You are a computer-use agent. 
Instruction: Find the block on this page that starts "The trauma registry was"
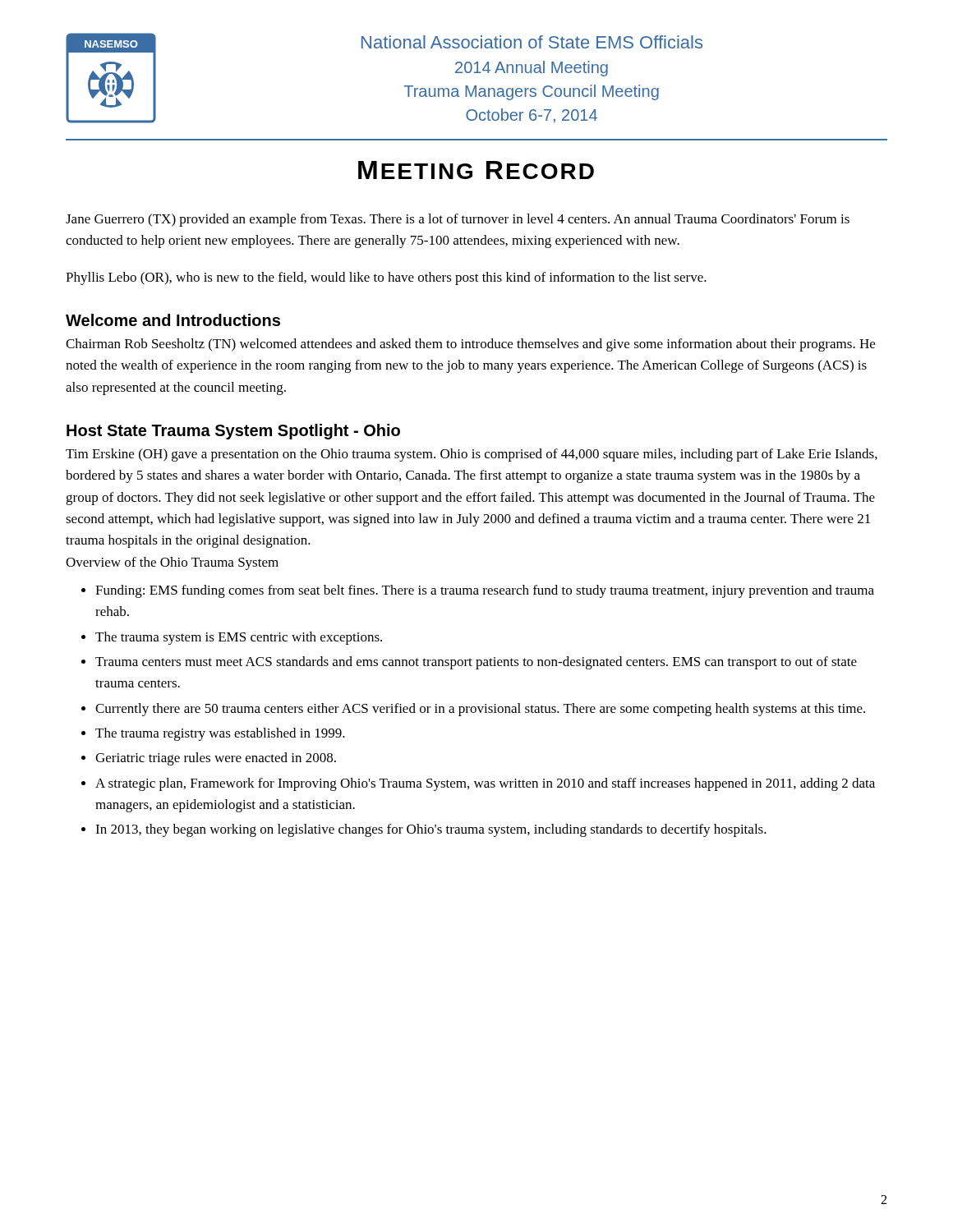pos(220,734)
